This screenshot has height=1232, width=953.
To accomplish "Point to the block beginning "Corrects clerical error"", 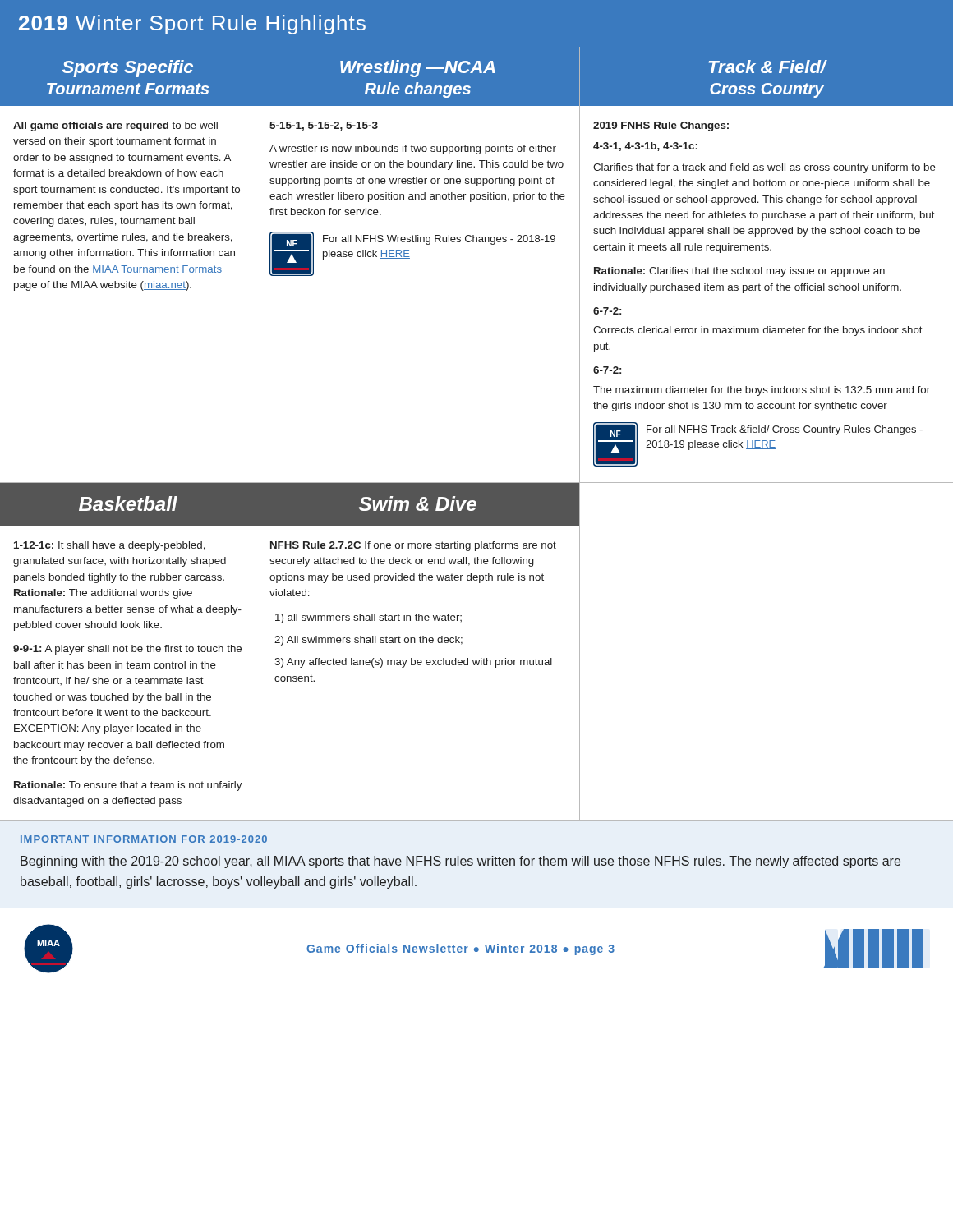I will (758, 338).
